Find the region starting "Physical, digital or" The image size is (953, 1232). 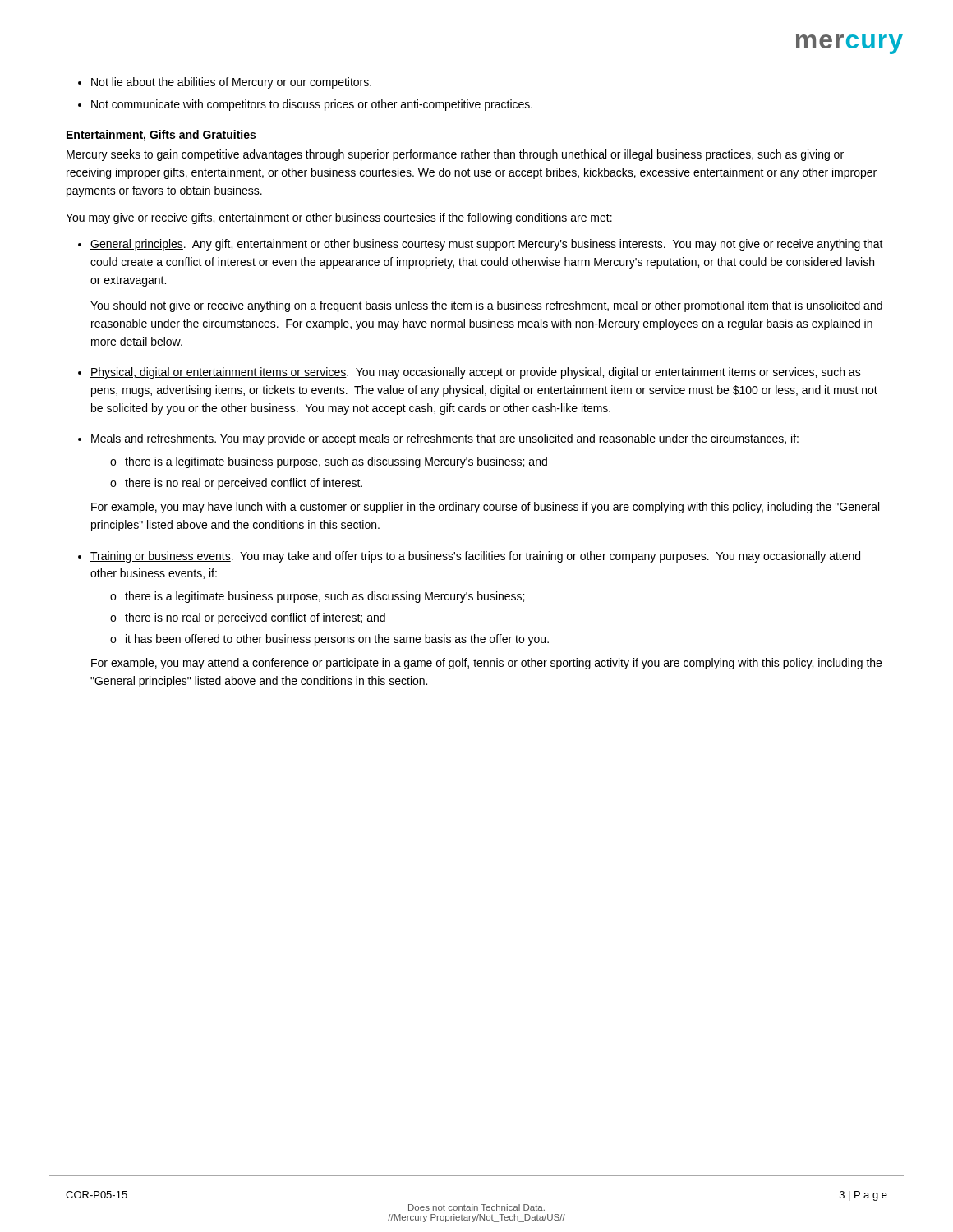pyautogui.click(x=484, y=390)
